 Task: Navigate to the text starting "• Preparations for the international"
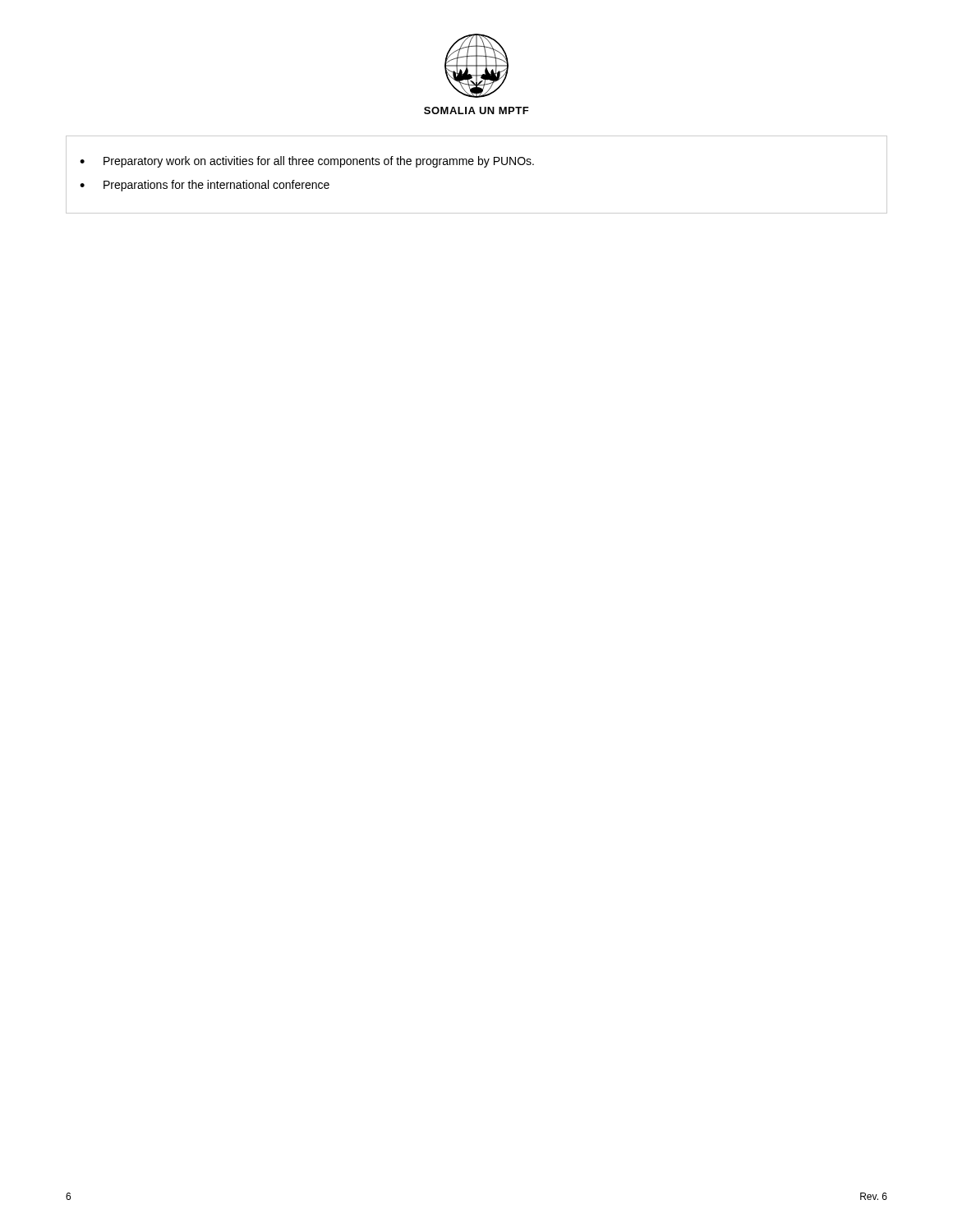pos(205,187)
